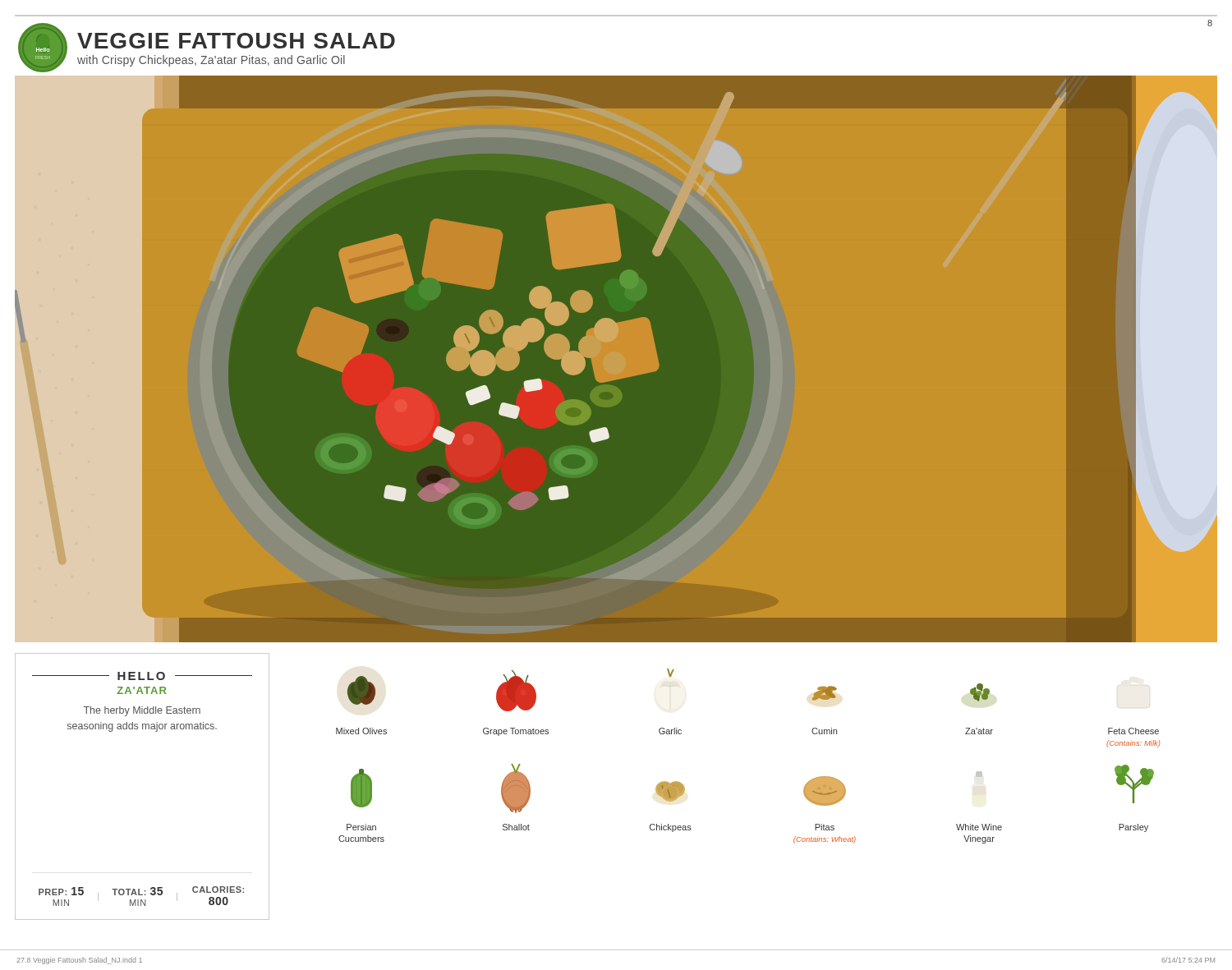1232x970 pixels.
Task: Click on the photo
Action: point(616,359)
